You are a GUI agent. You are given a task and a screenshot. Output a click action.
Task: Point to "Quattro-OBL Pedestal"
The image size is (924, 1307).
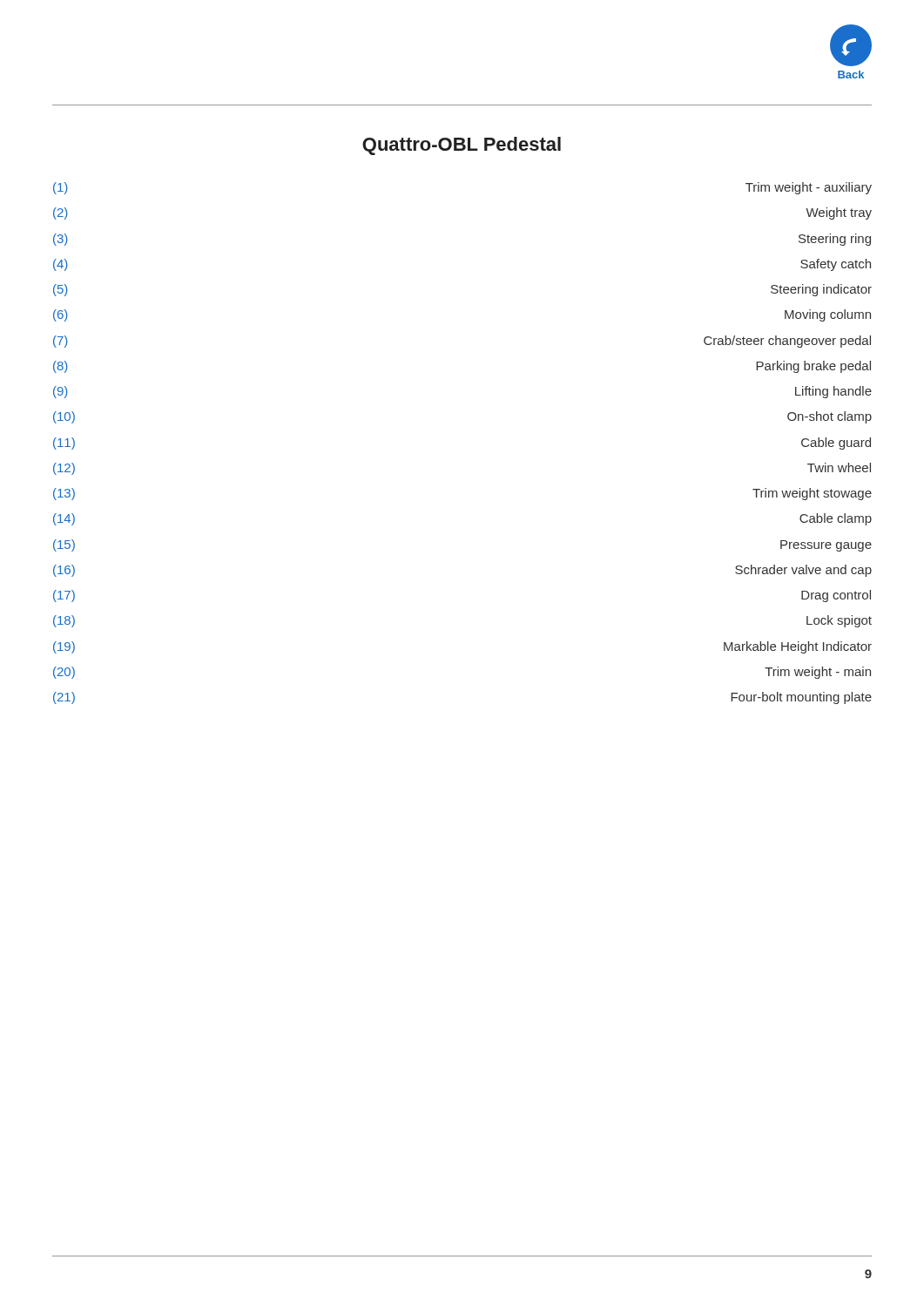[x=462, y=145]
